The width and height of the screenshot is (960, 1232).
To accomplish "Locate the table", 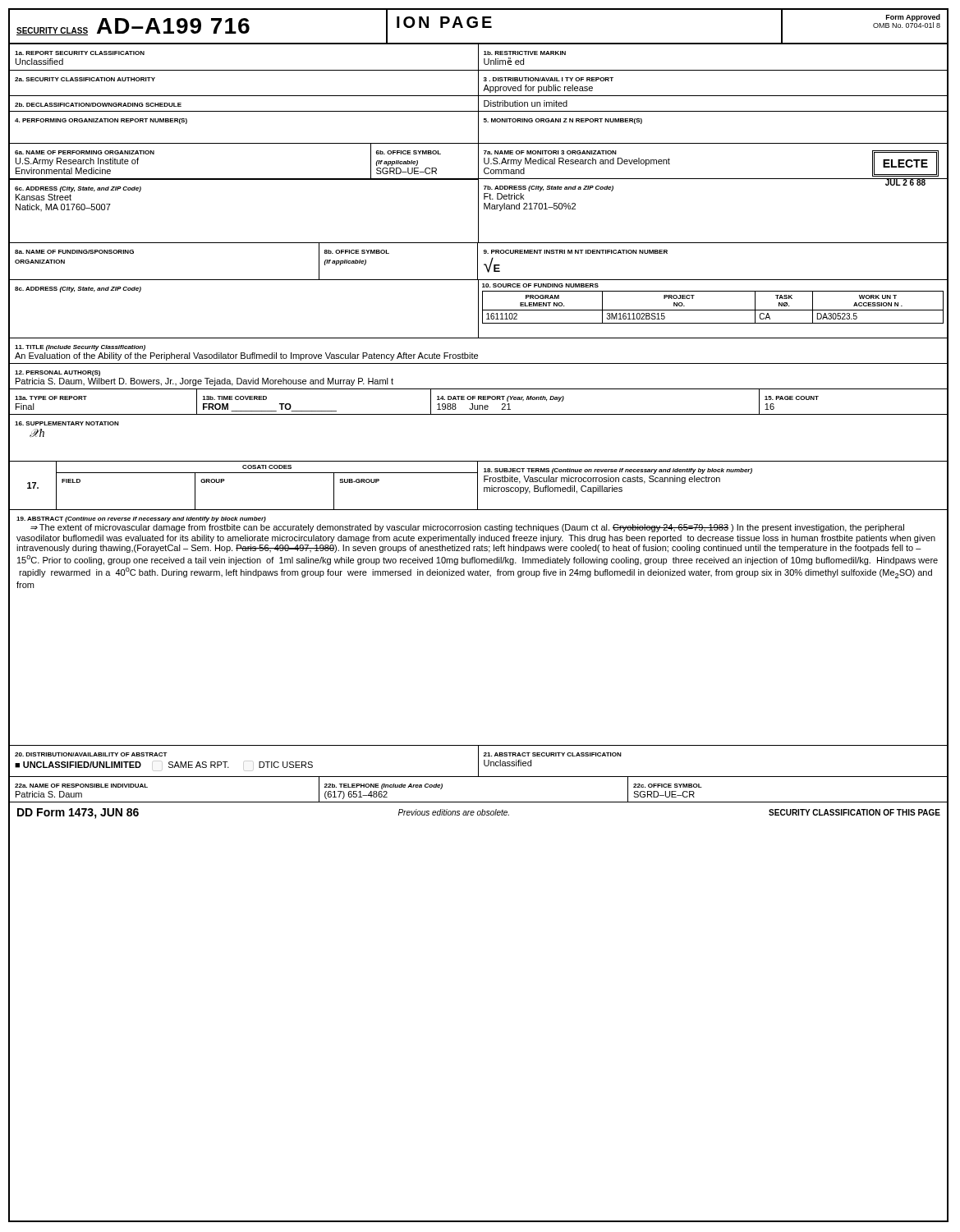I will coord(478,309).
